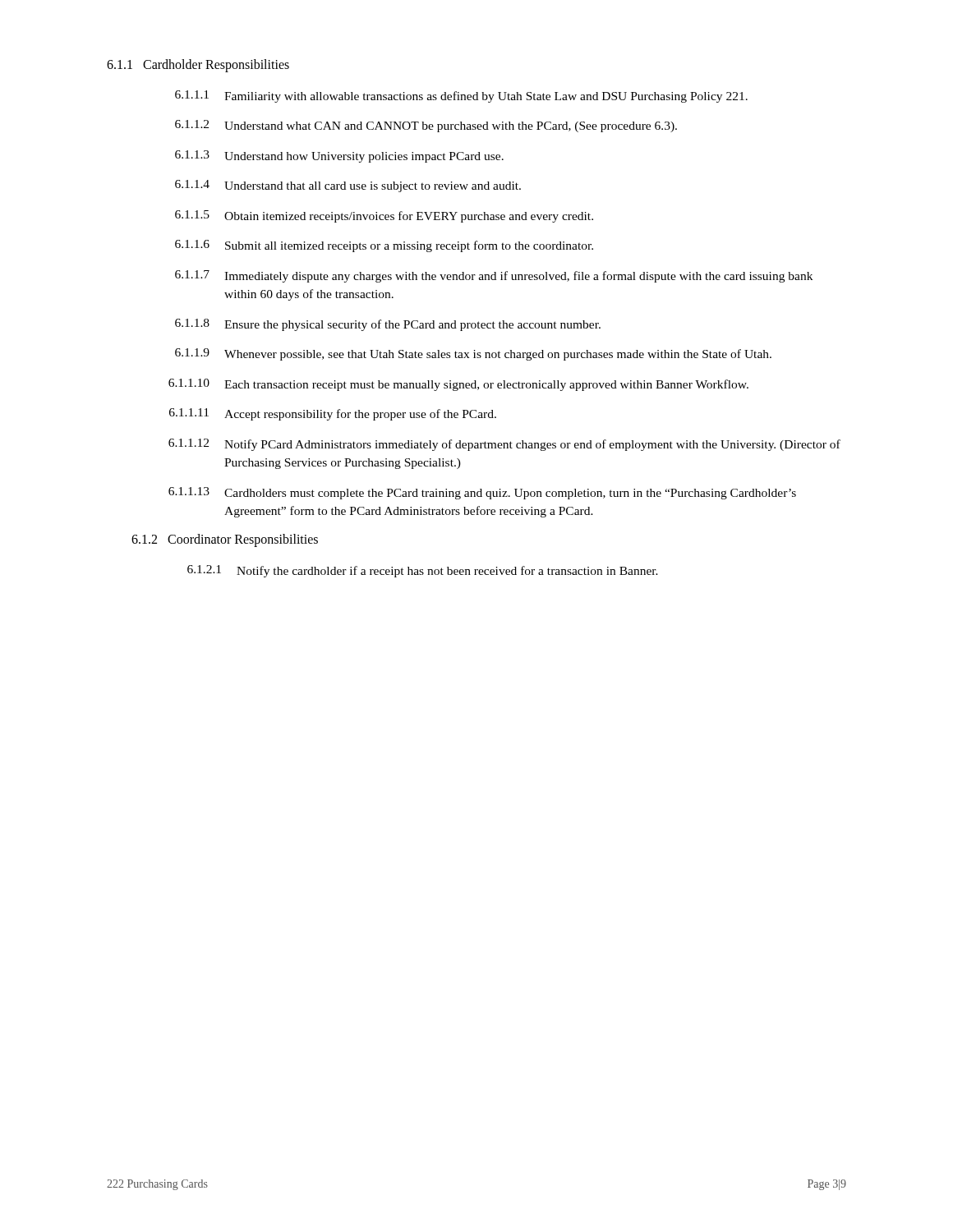Navigate to the text starting "6.1.1.9 Whenever possible,"
Image resolution: width=953 pixels, height=1232 pixels.
[x=452, y=354]
